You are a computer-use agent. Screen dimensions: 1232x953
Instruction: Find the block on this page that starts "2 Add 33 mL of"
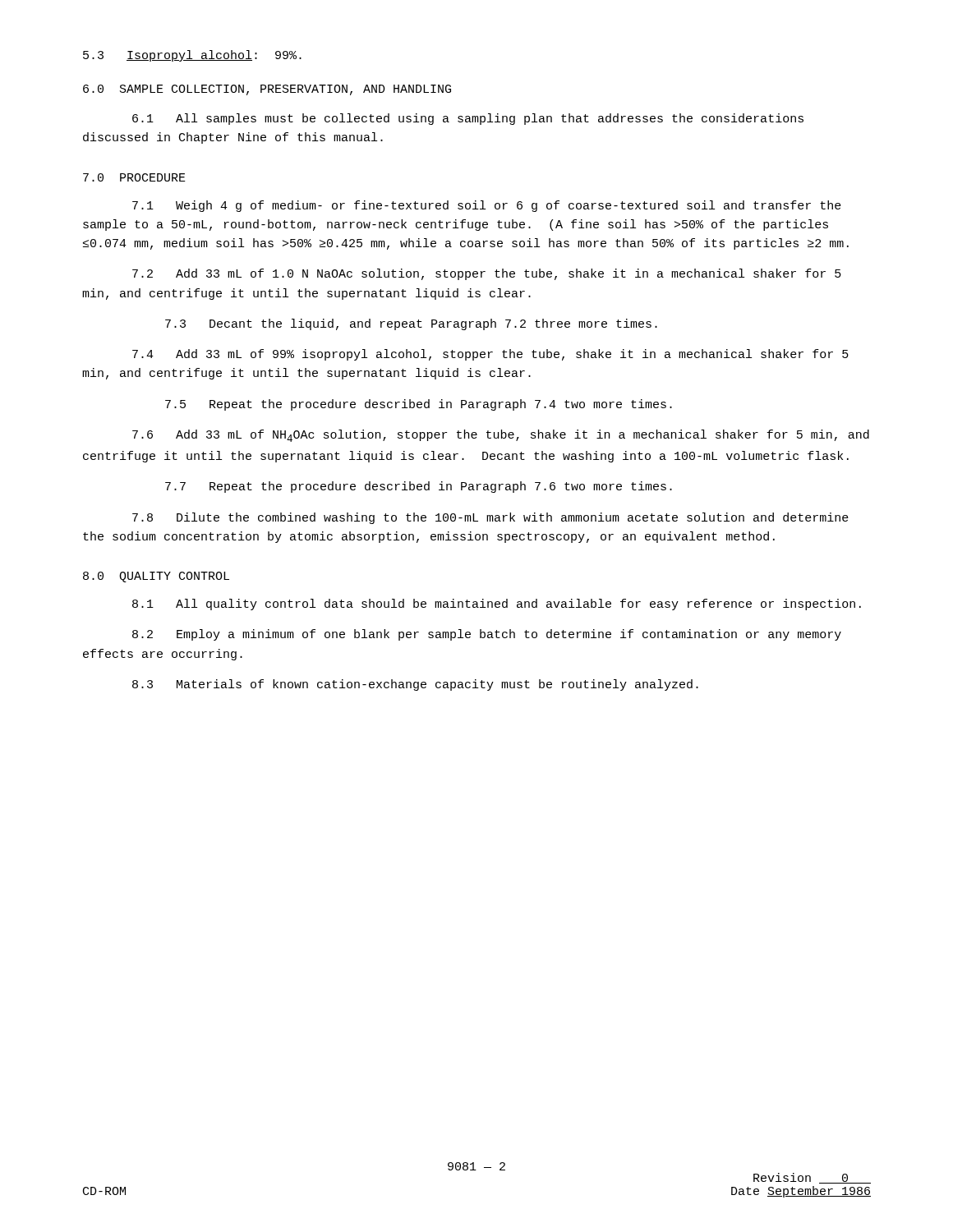click(462, 284)
